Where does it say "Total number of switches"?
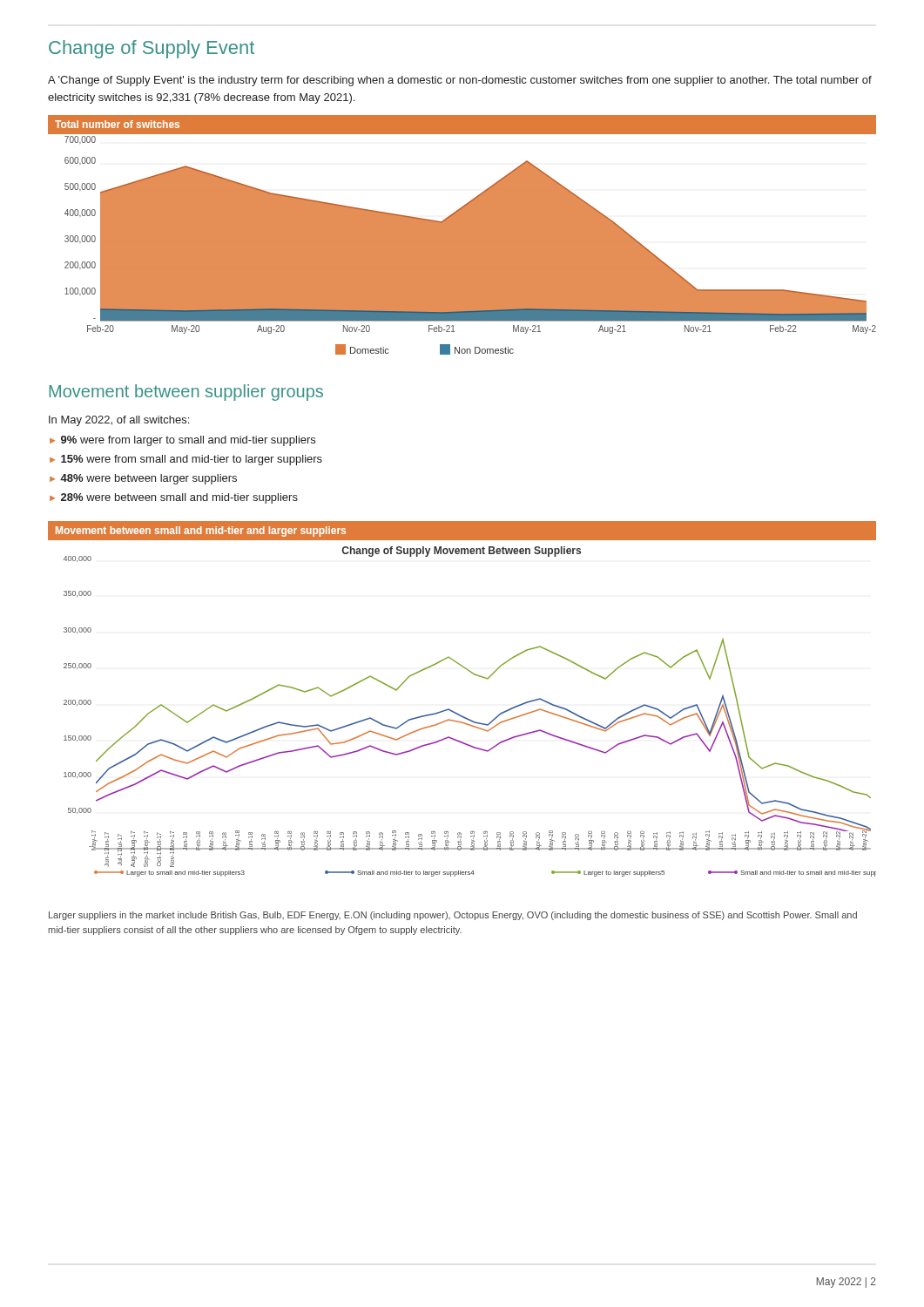Image resolution: width=924 pixels, height=1307 pixels. point(117,125)
